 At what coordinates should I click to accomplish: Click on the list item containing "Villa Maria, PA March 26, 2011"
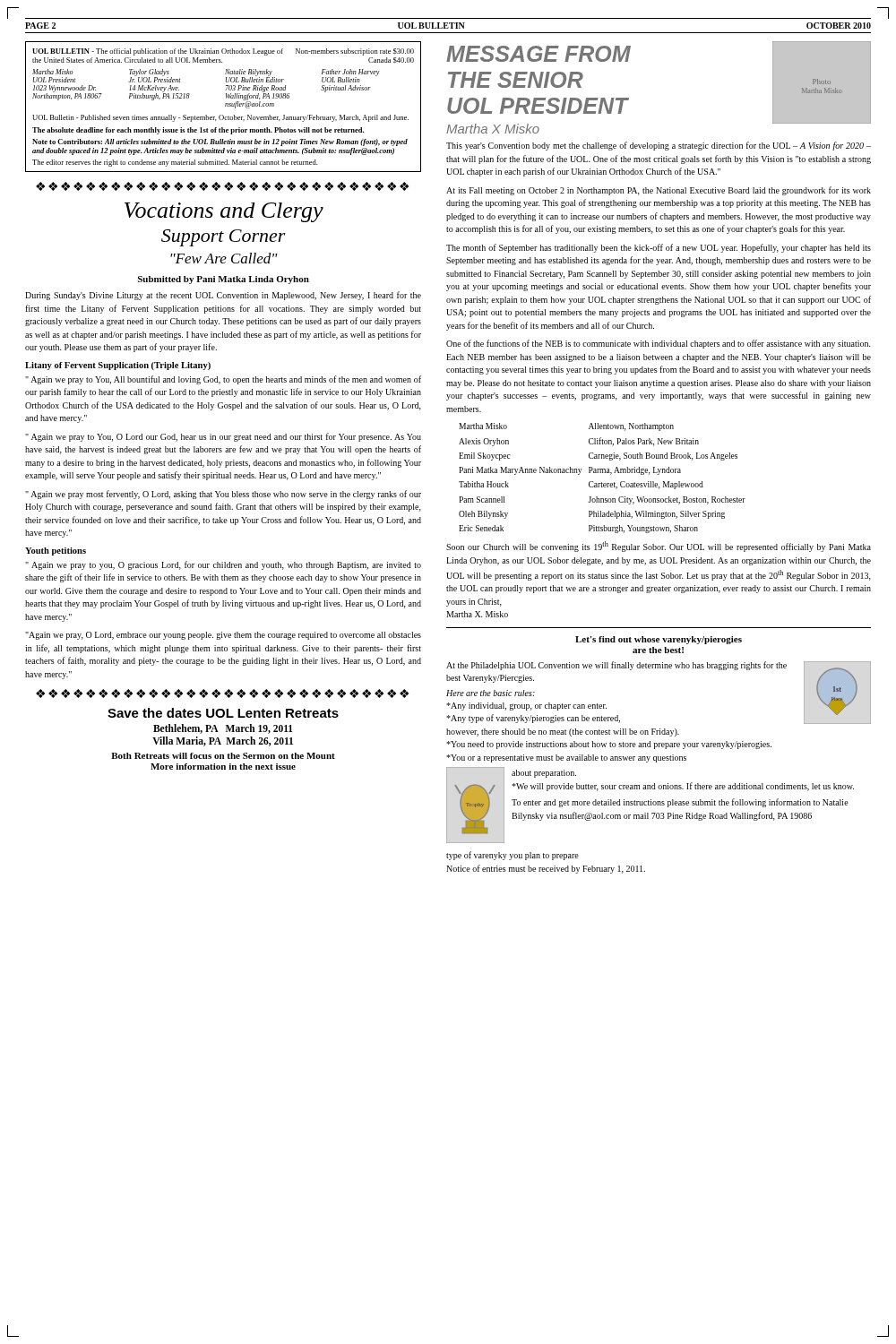click(223, 741)
